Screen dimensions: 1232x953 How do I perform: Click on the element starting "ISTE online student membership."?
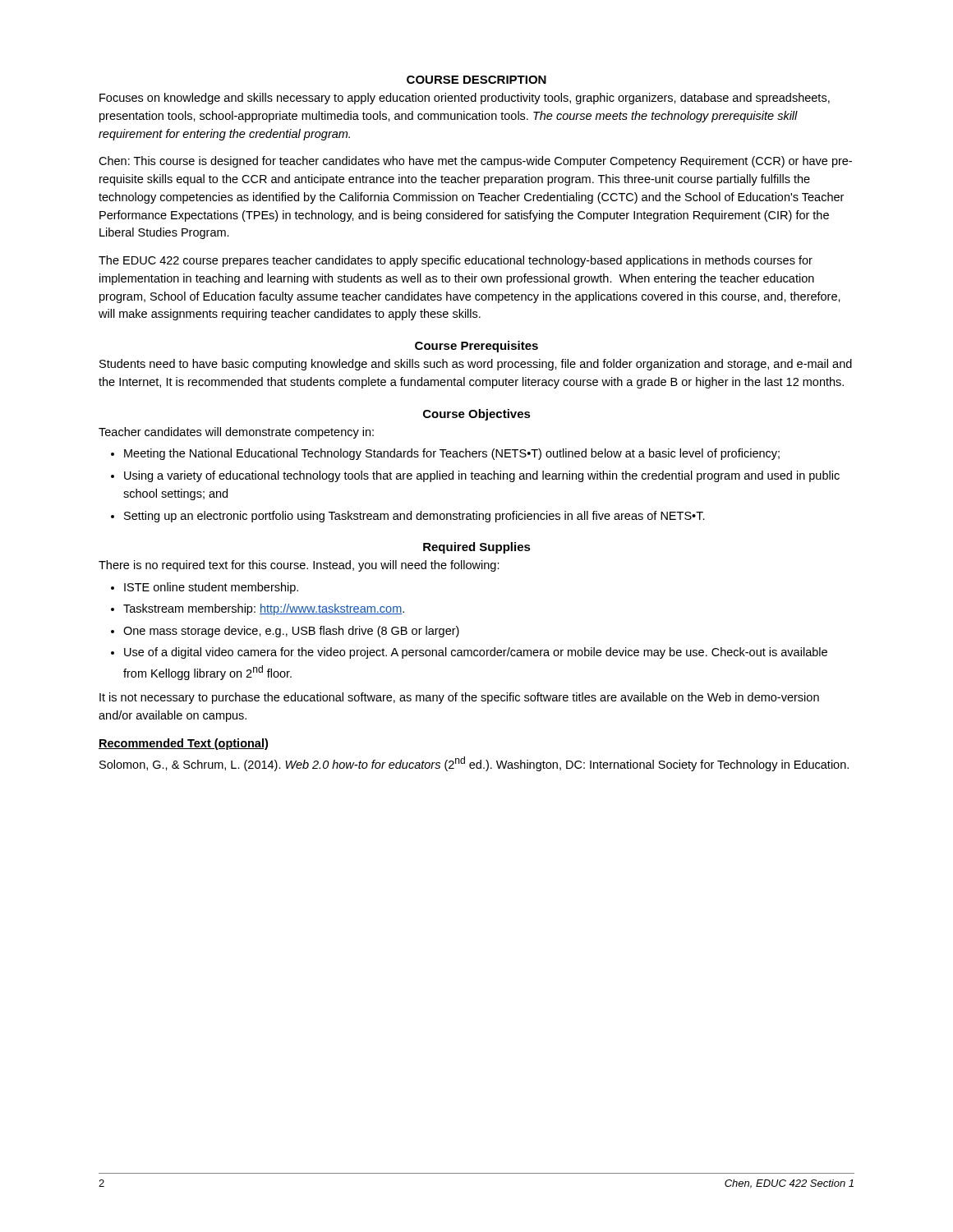pyautogui.click(x=211, y=588)
